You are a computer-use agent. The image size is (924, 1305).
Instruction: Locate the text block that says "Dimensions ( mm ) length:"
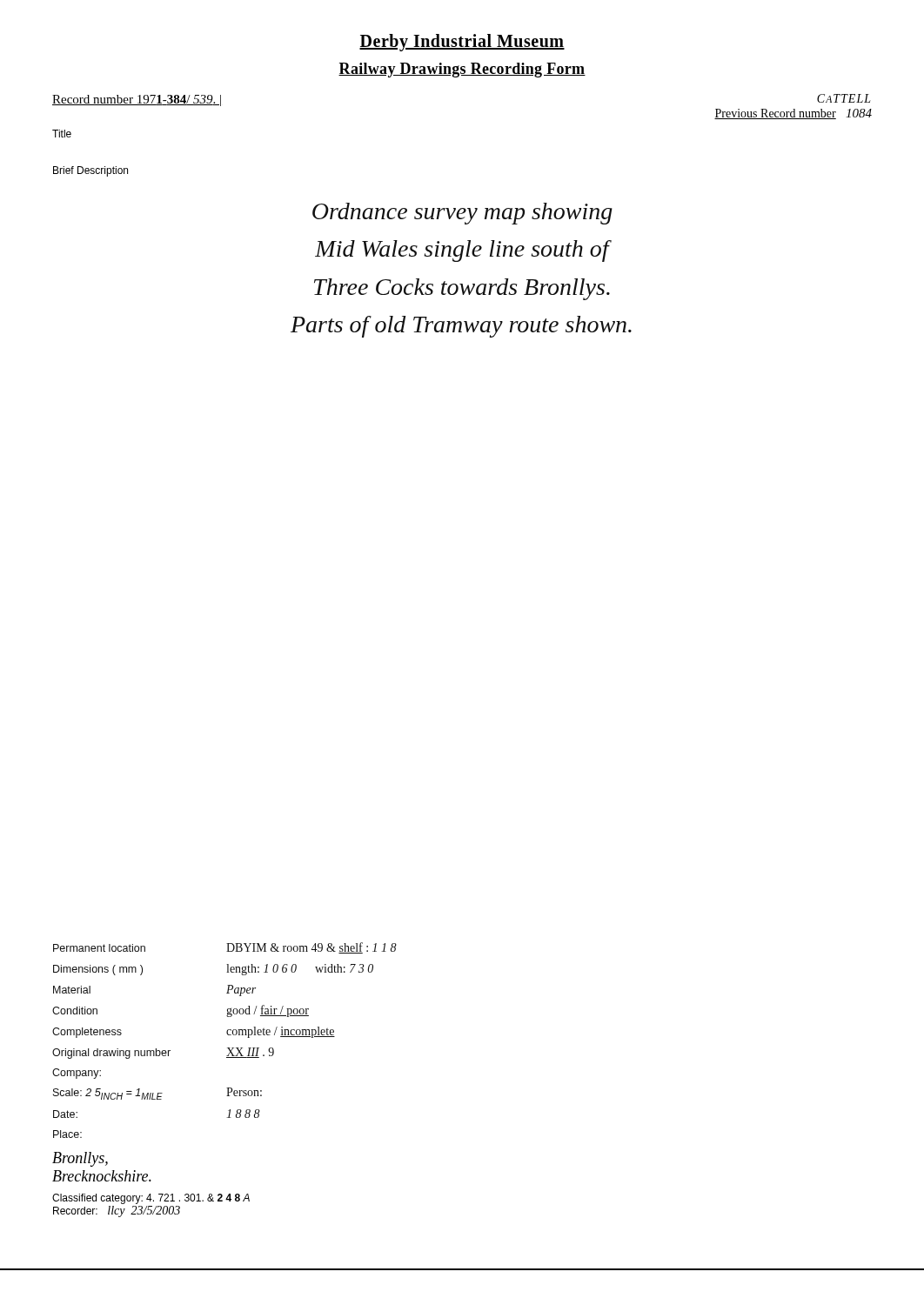99,970
